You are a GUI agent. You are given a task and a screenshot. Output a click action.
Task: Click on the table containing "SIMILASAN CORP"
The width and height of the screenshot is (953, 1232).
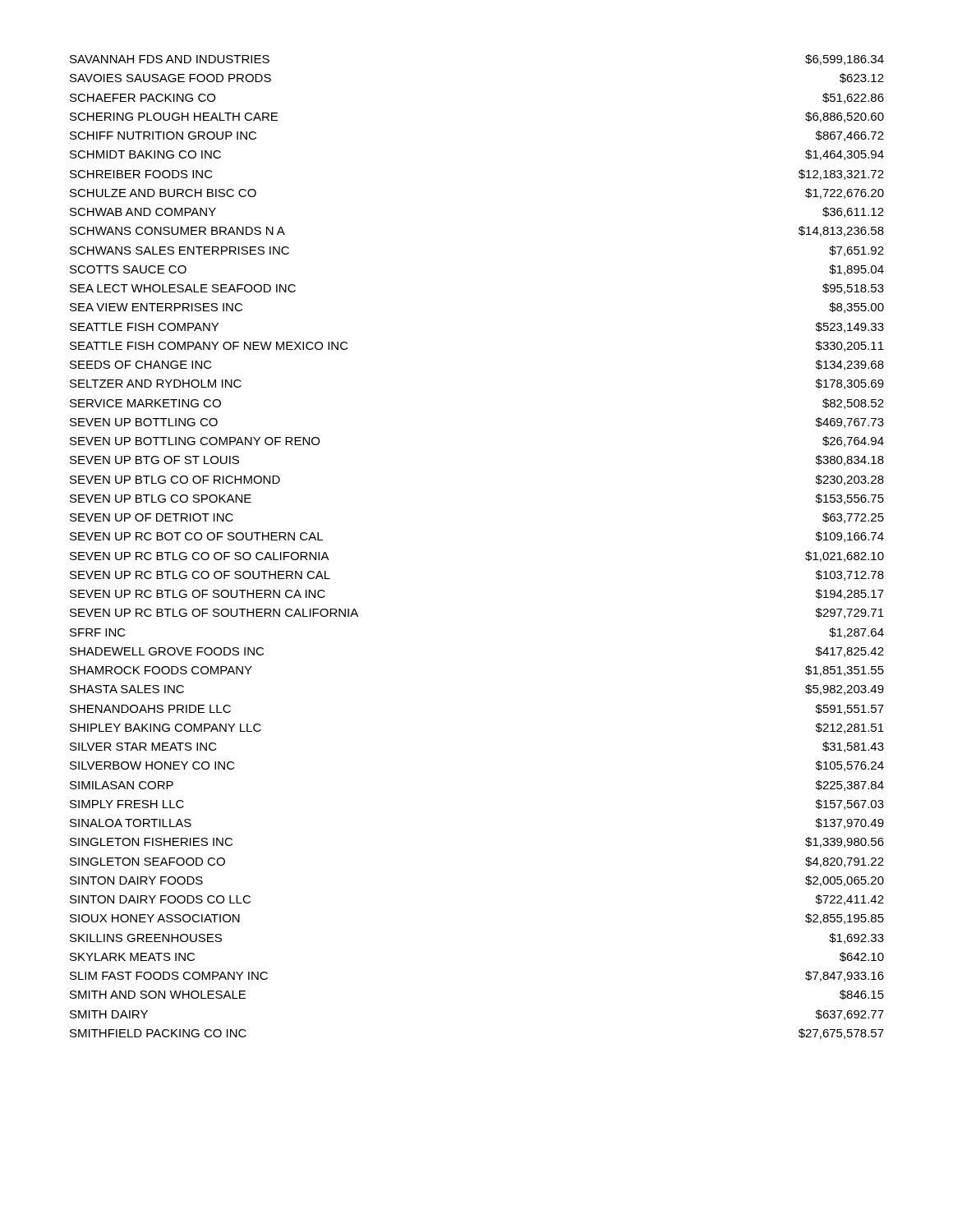pos(476,546)
